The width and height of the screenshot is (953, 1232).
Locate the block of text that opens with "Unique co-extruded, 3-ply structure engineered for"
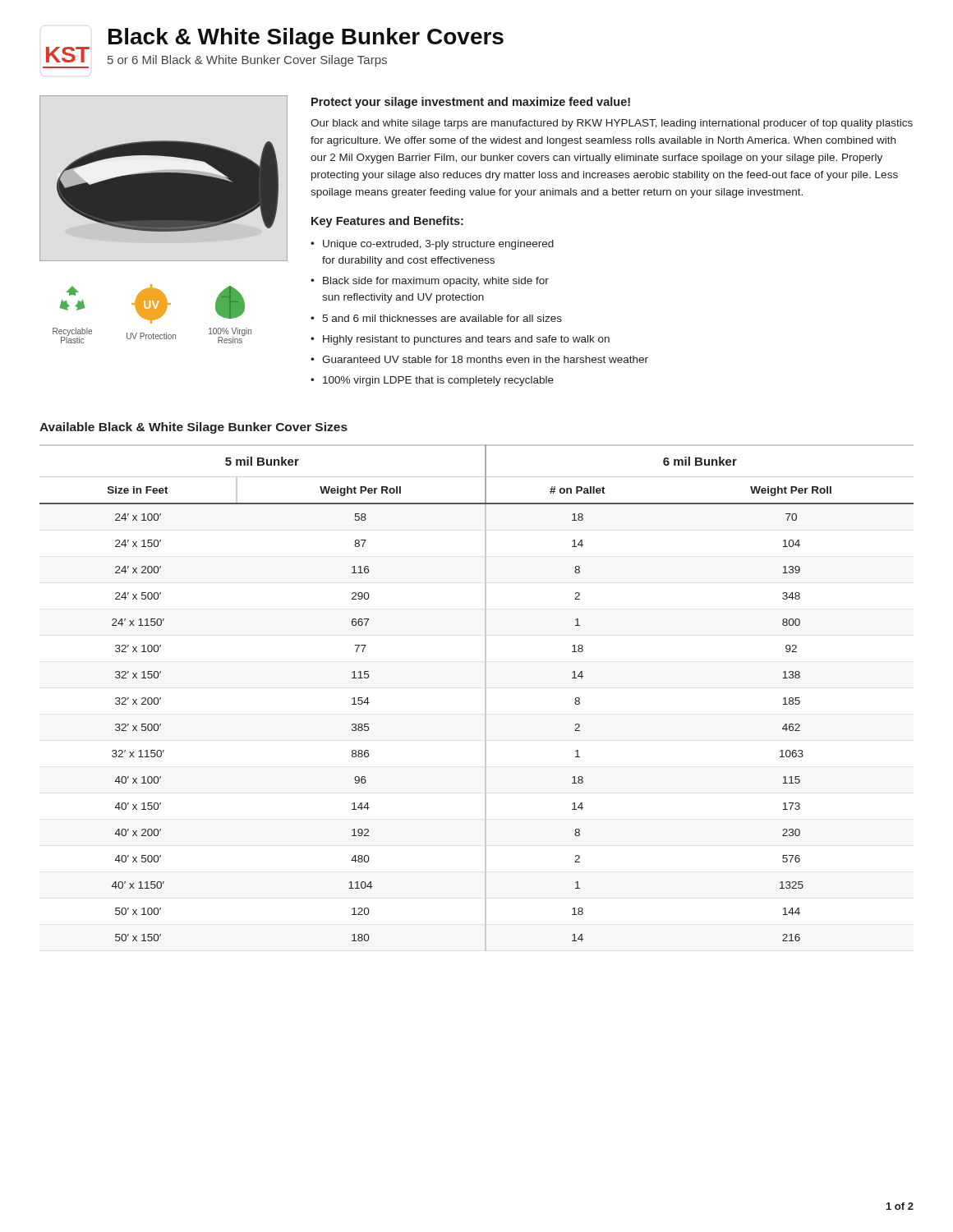(438, 252)
